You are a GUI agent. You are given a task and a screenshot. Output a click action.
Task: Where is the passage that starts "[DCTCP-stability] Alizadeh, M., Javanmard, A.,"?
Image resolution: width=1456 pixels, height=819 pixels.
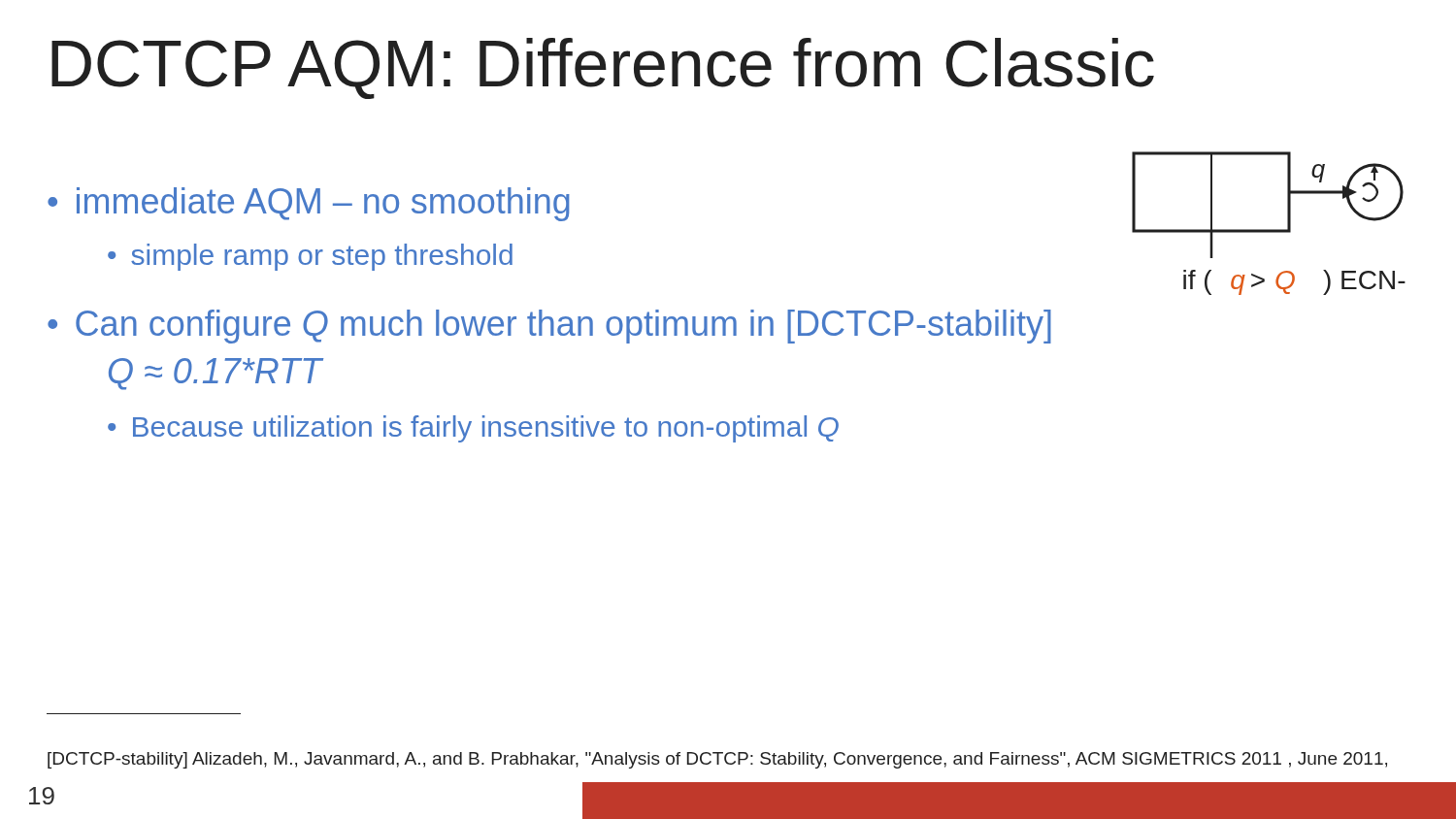(718, 759)
